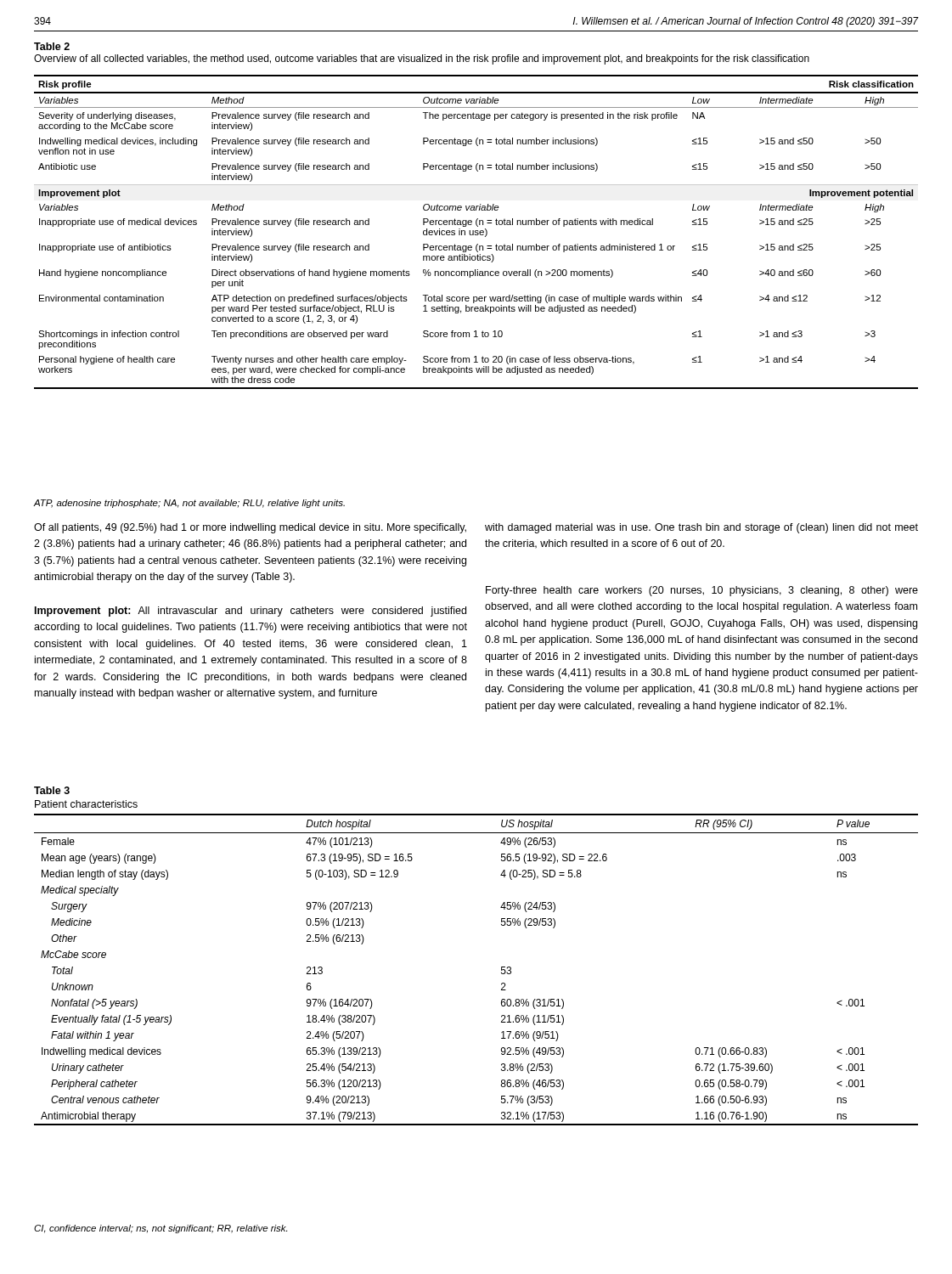Screen dimensions: 1274x952
Task: Where is the passage that starts "Of all patients, 49 (92.5%) had 1"?
Action: click(x=251, y=552)
